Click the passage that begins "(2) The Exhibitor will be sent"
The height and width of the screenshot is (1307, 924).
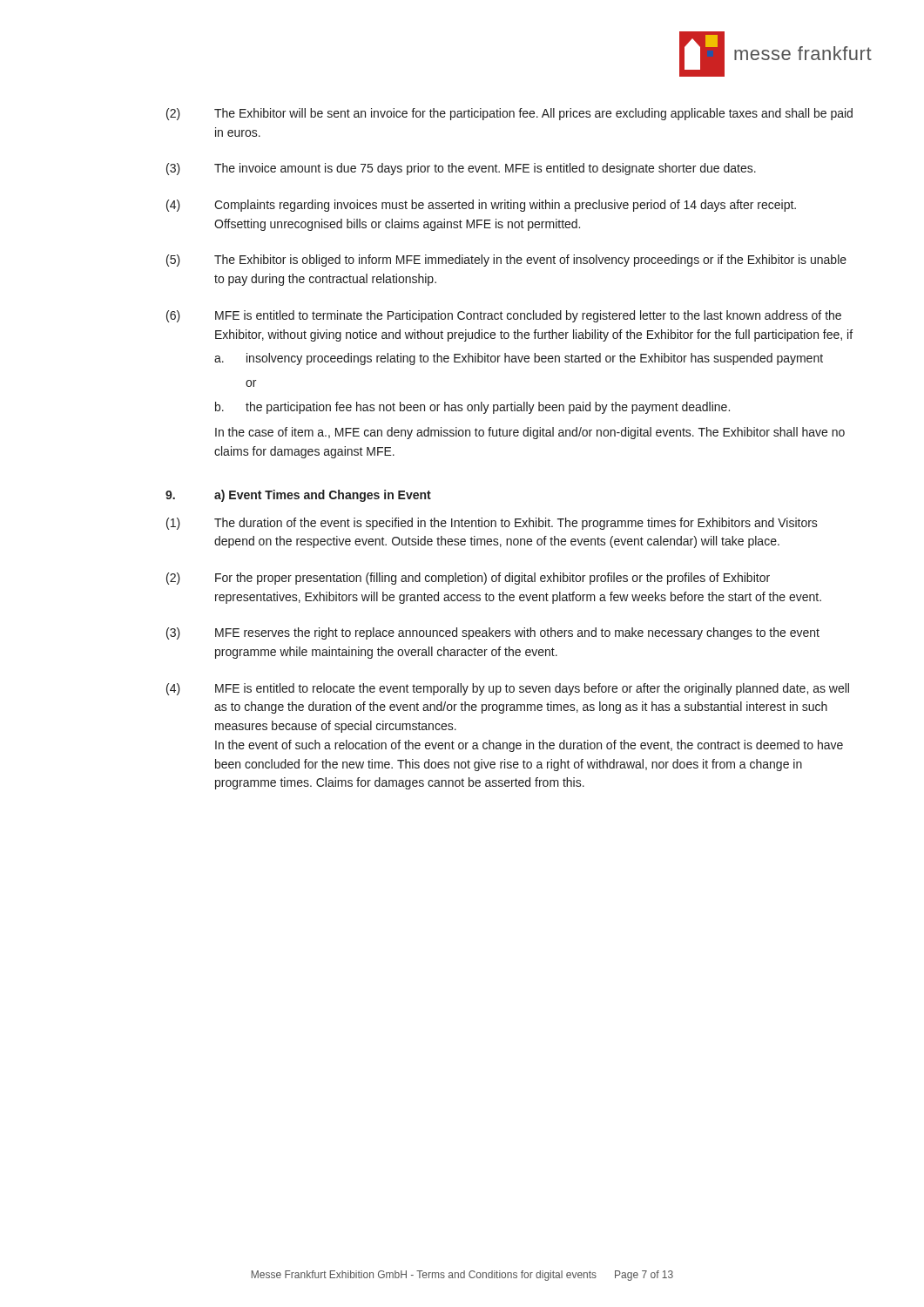pos(510,123)
